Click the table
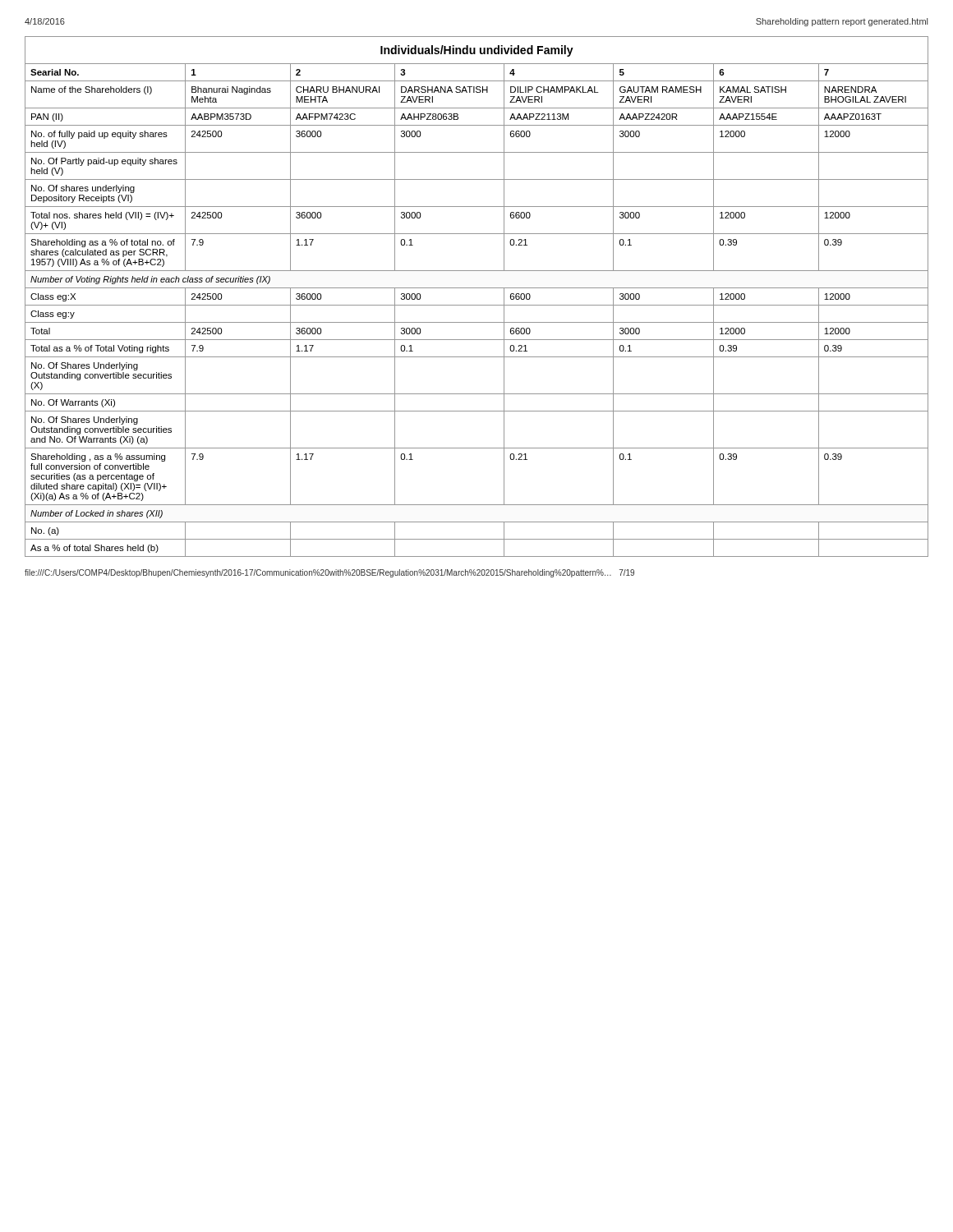Viewport: 953px width, 1232px height. (x=476, y=296)
